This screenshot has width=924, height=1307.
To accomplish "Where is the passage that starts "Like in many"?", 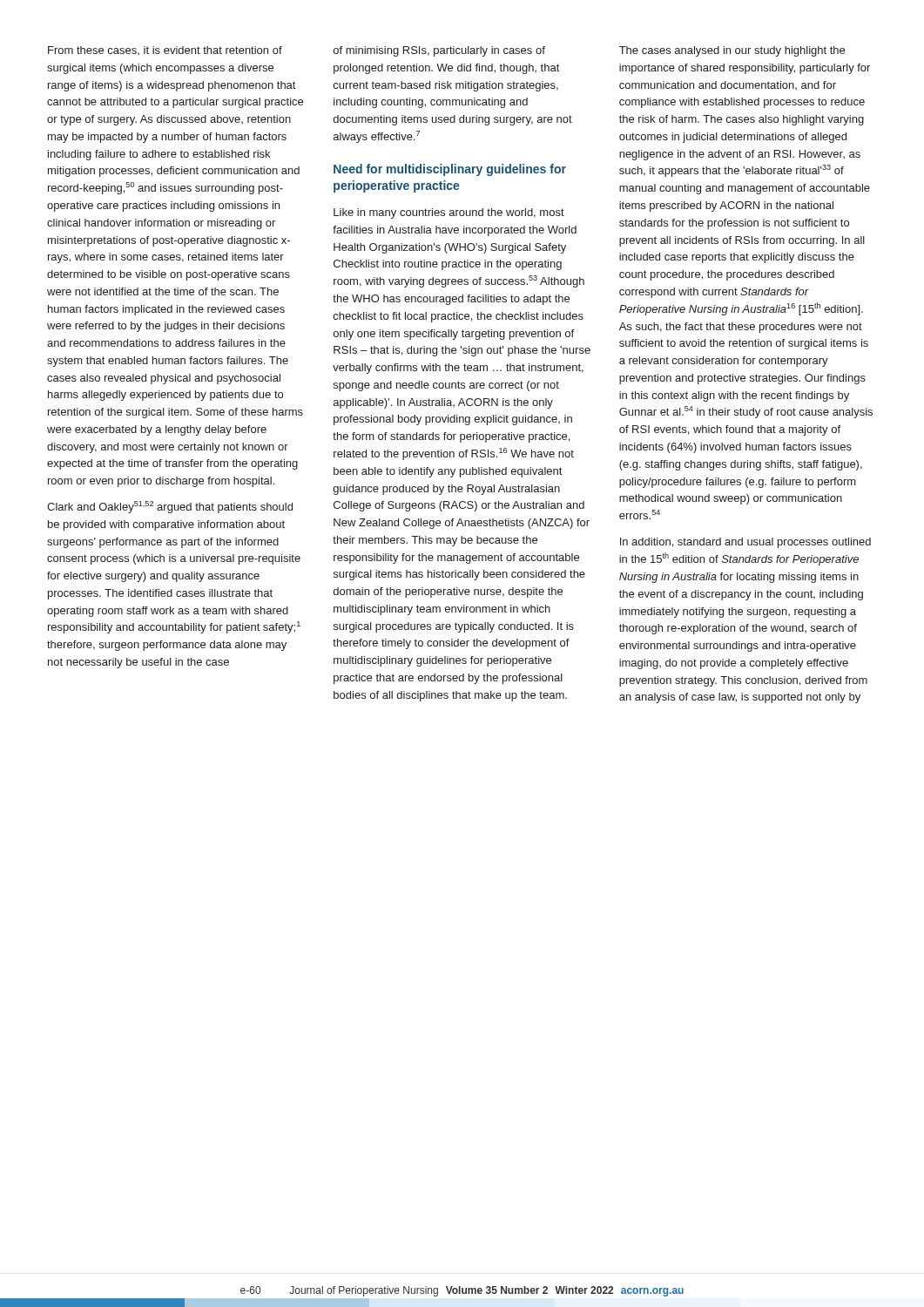I will pyautogui.click(x=462, y=453).
